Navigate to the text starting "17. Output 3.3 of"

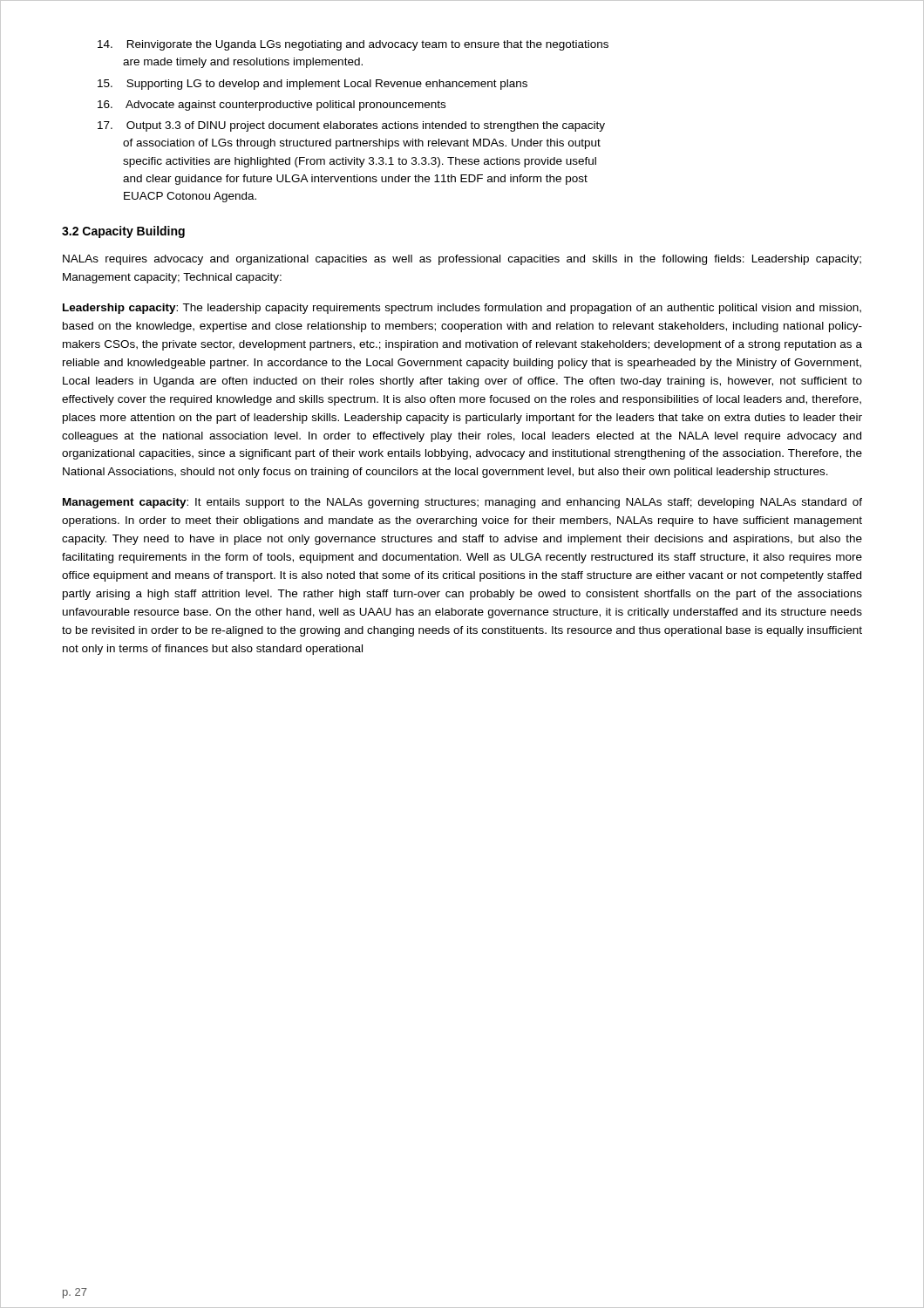click(x=351, y=160)
